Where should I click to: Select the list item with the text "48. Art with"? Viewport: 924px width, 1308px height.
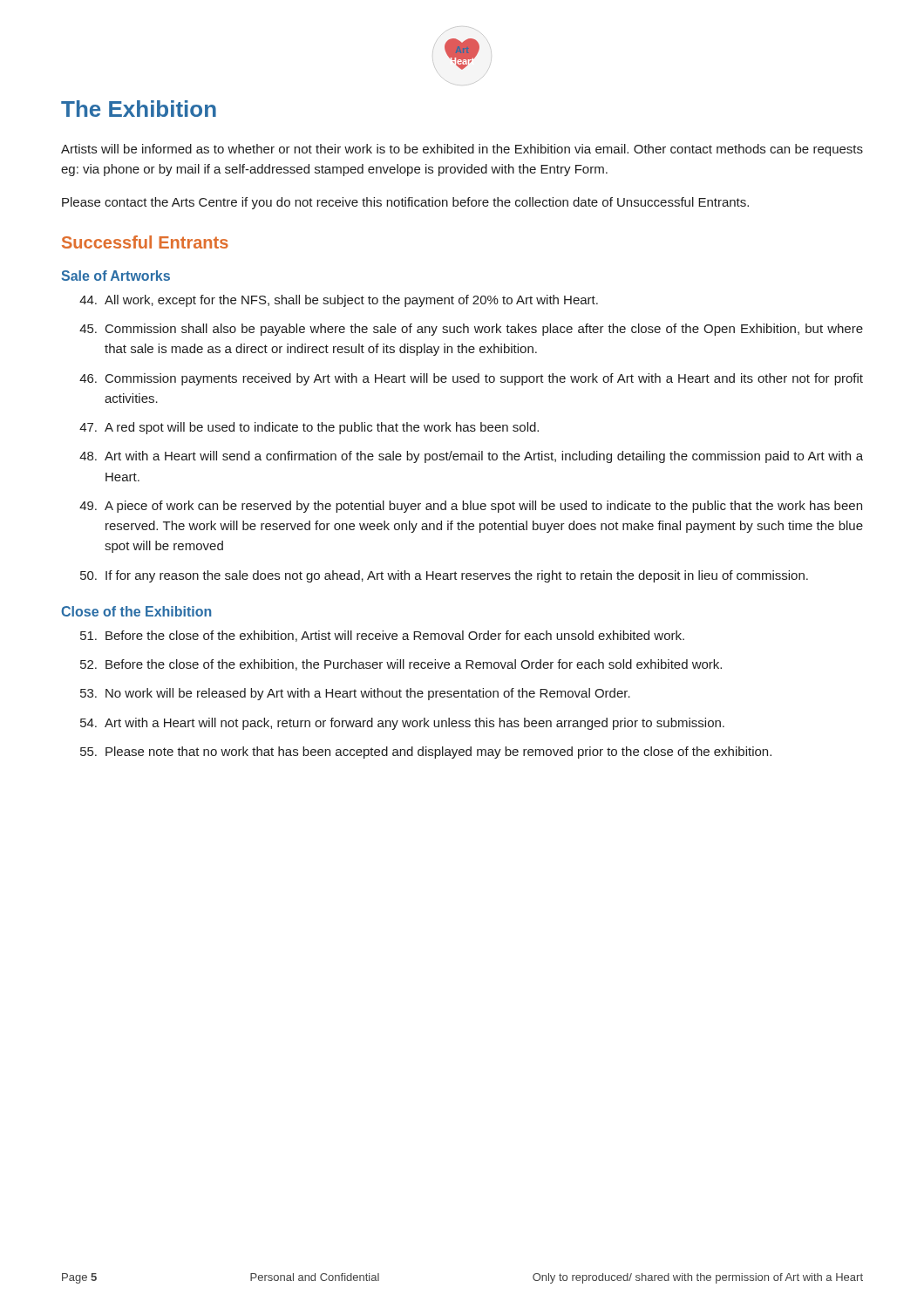pyautogui.click(x=462, y=466)
